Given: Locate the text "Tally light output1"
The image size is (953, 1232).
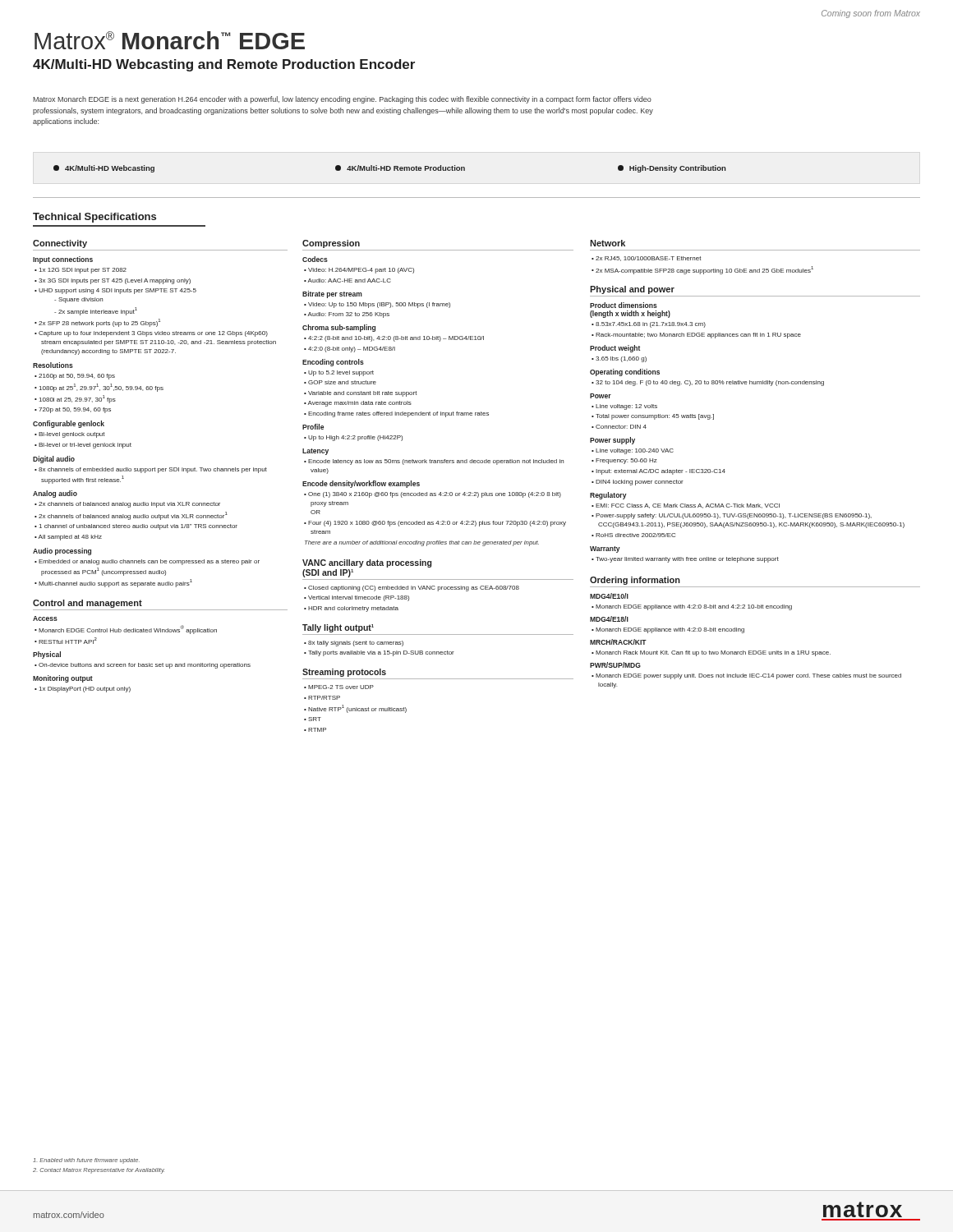Looking at the screenshot, I should click(x=338, y=627).
